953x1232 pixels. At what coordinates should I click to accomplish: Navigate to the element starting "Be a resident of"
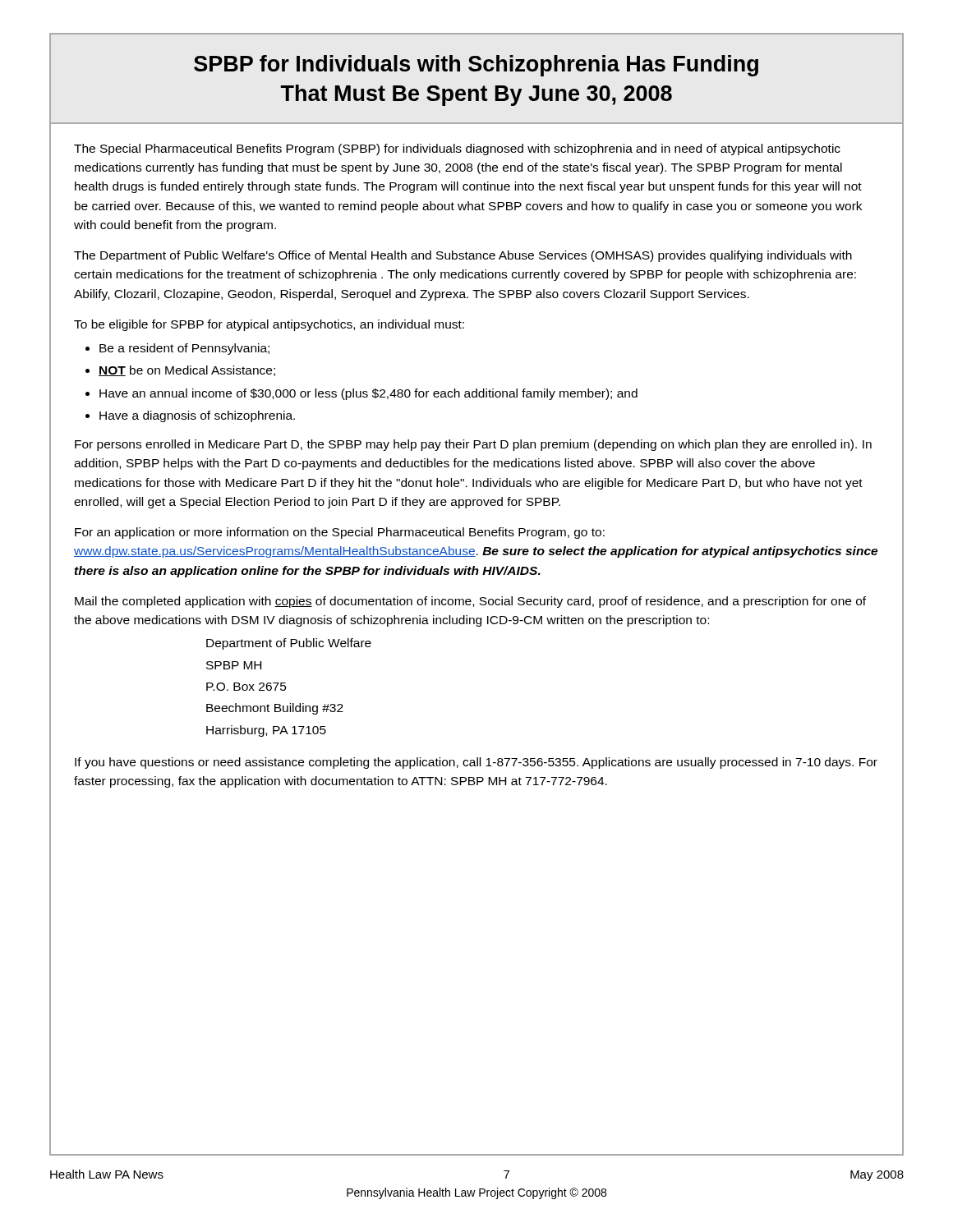point(185,348)
